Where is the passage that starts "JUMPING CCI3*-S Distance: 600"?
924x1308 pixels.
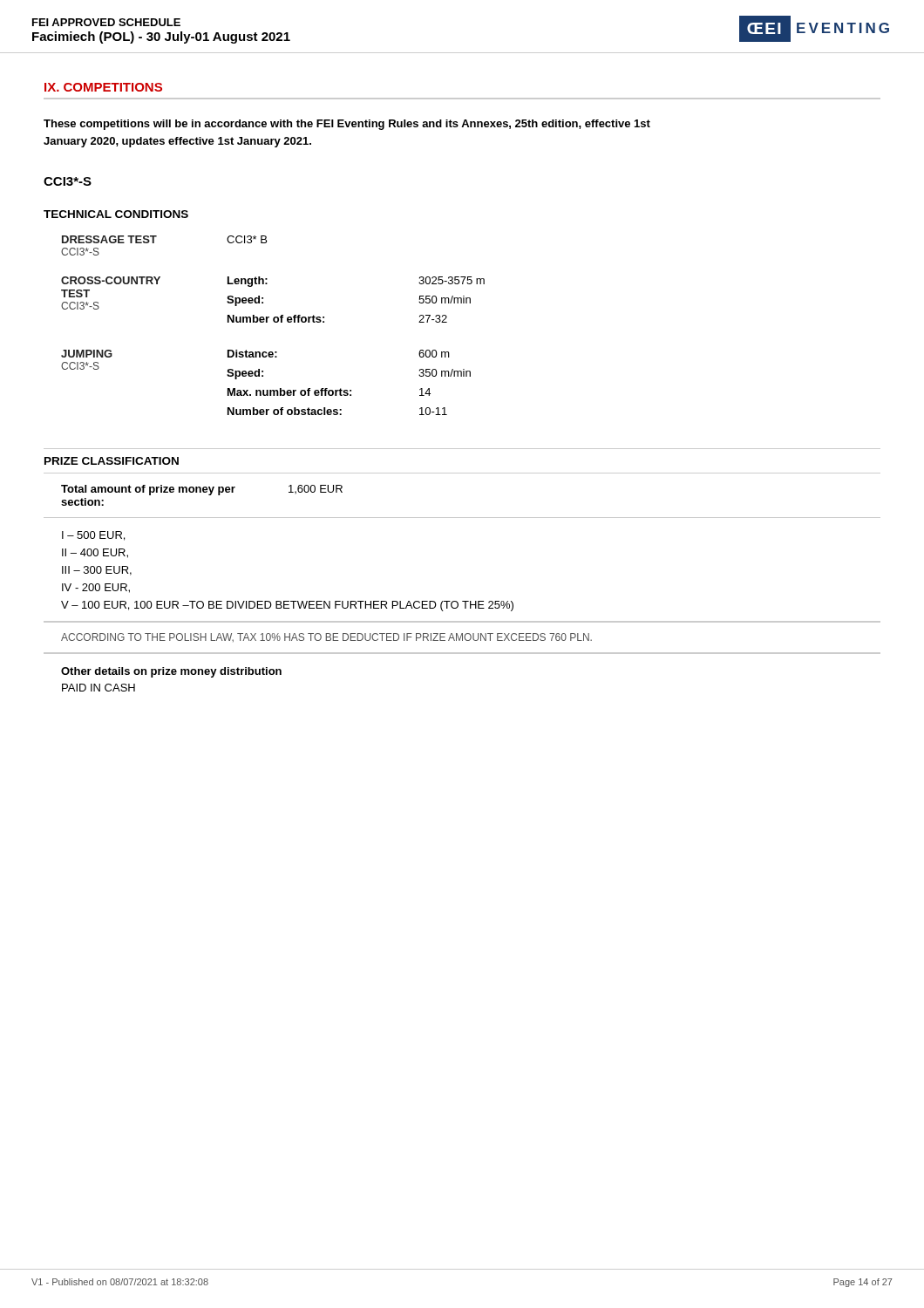471,385
